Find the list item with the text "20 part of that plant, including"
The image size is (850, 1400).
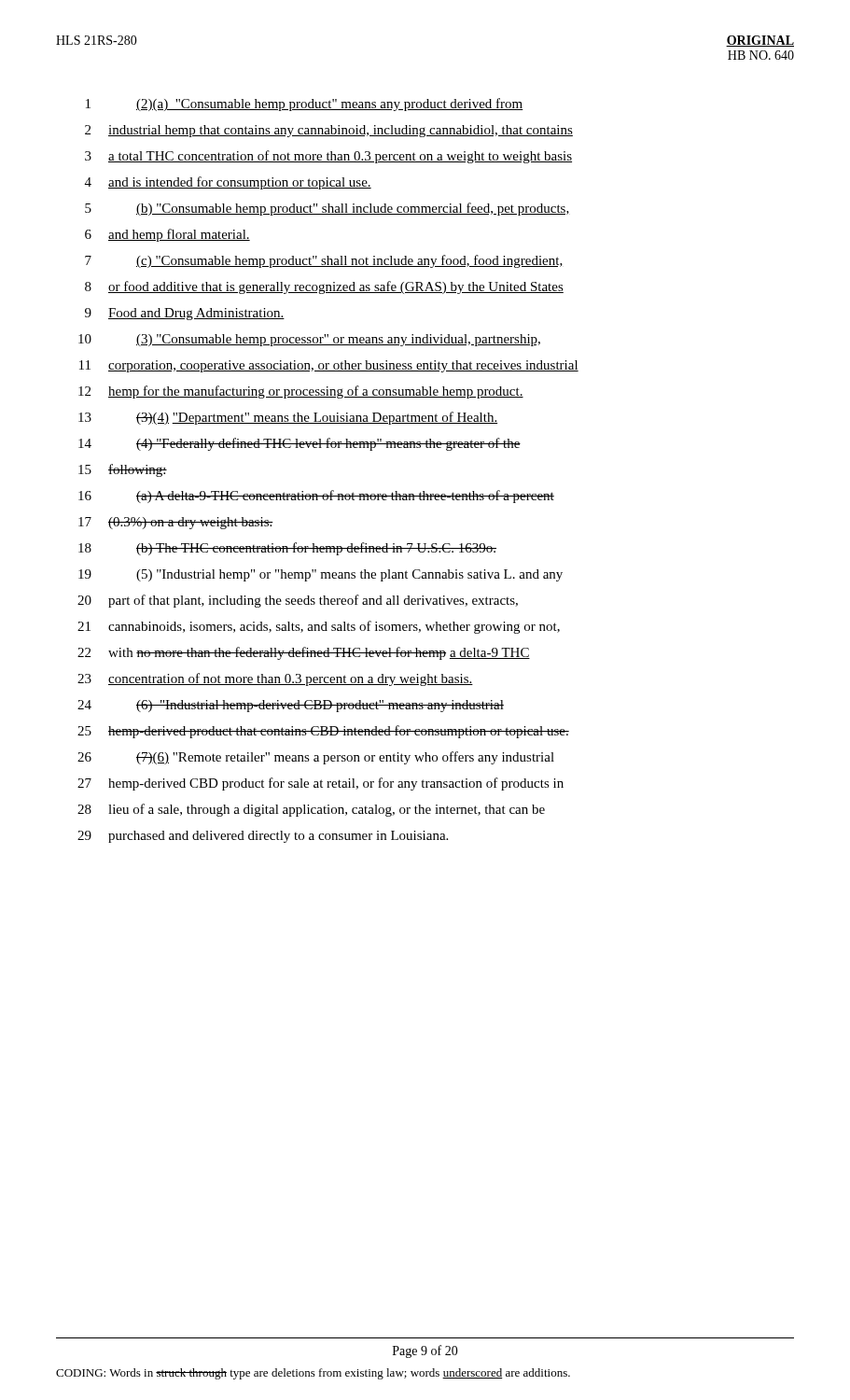(425, 601)
